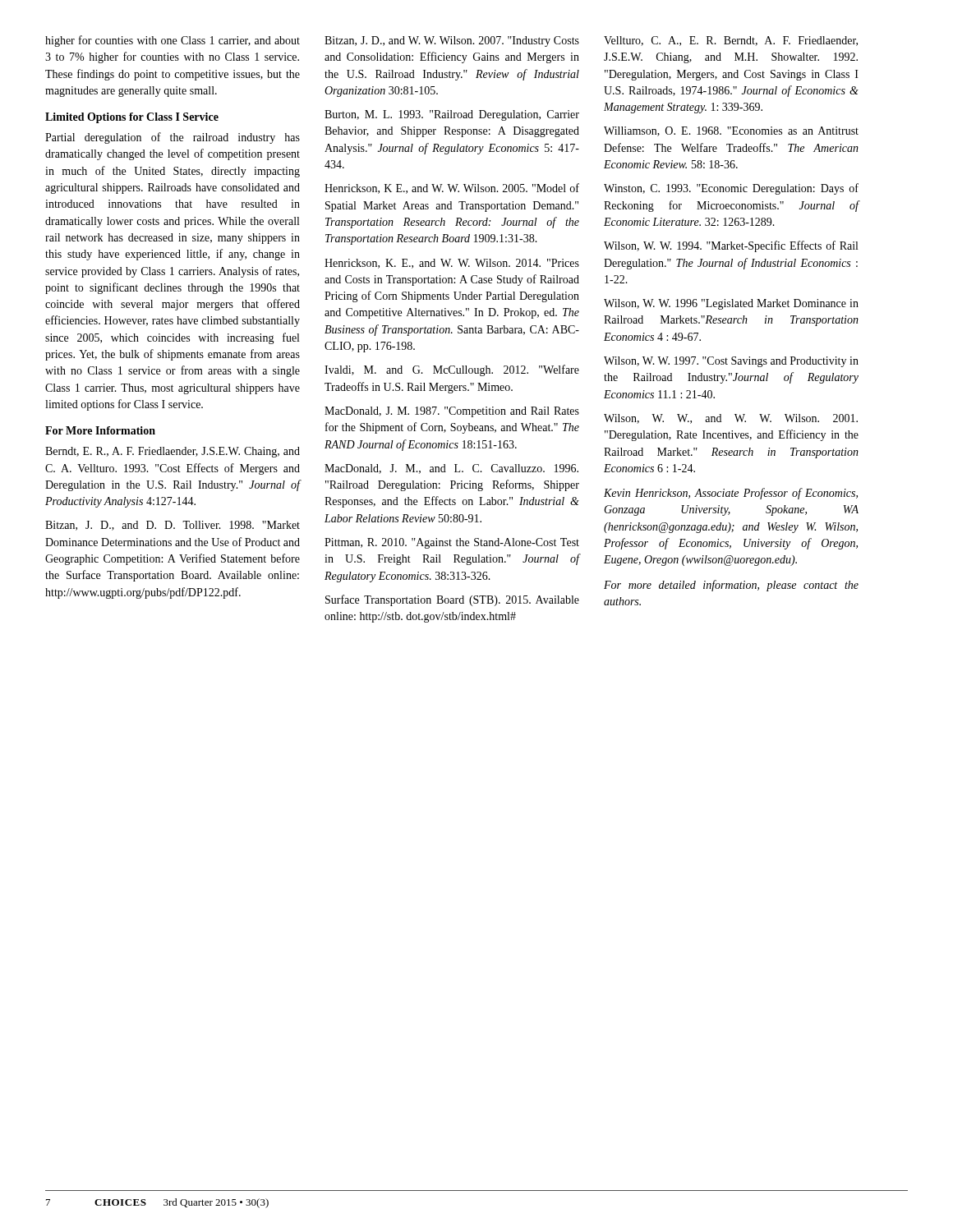Locate the section header that opens with "Limited Options for Class"

pyautogui.click(x=132, y=117)
